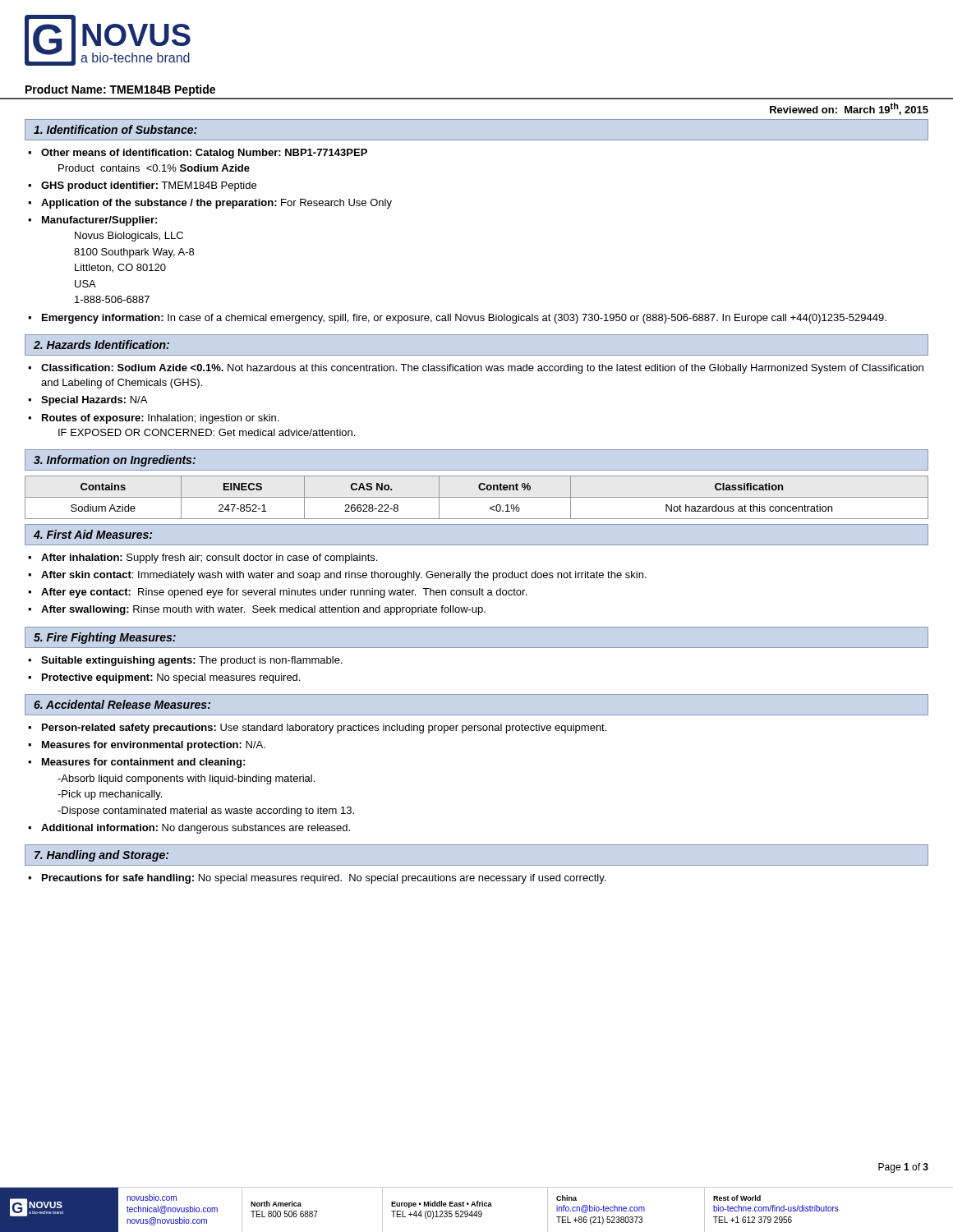Screen dimensions: 1232x953
Task: Click on the text with the text "Product Name: TMEM184B Peptide"
Action: click(x=120, y=90)
